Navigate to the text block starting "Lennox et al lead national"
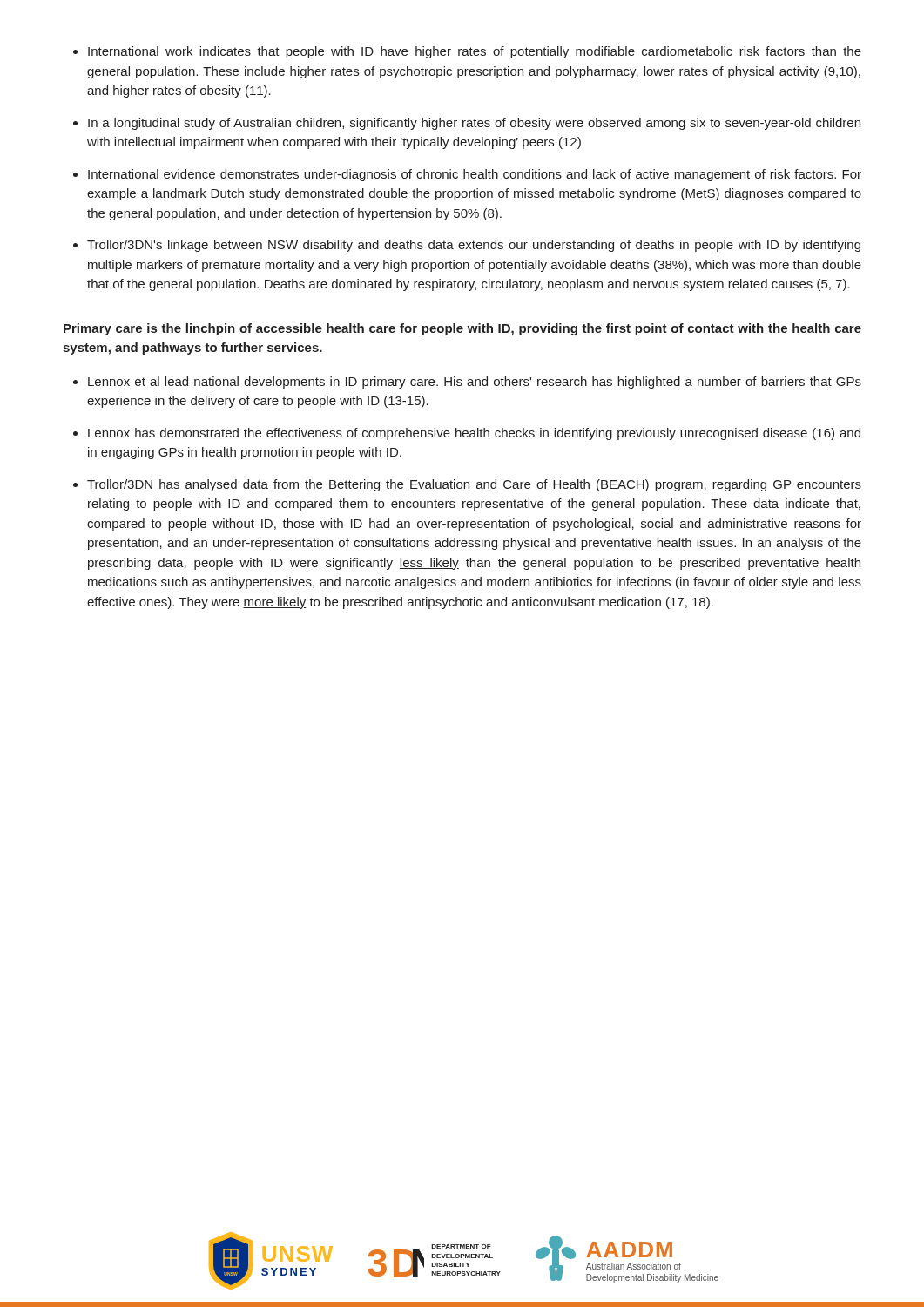Viewport: 924px width, 1307px height. pyautogui.click(x=474, y=391)
